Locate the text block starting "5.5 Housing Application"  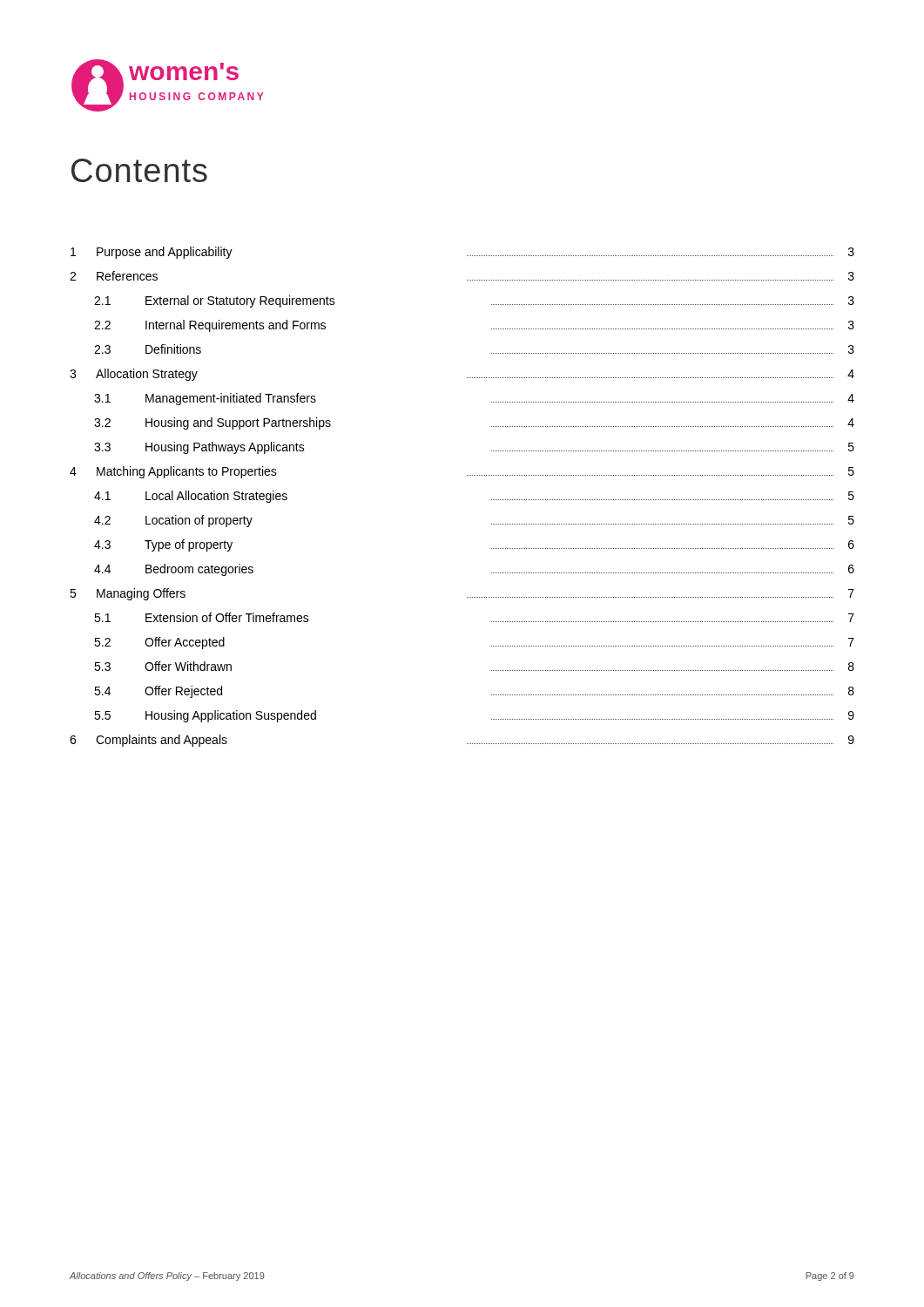click(230, 716)
